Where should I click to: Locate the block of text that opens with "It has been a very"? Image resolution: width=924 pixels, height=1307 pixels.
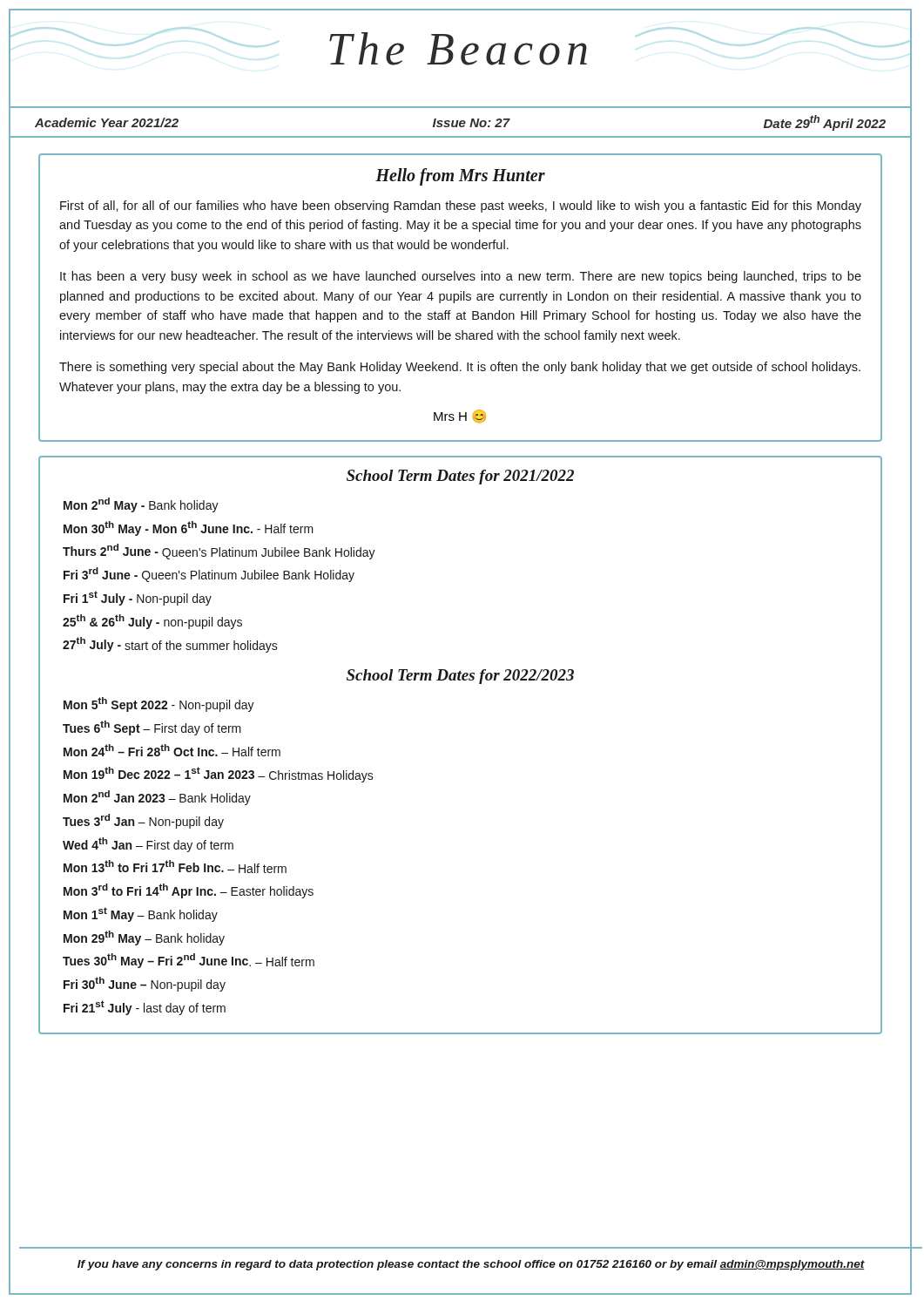pyautogui.click(x=460, y=306)
